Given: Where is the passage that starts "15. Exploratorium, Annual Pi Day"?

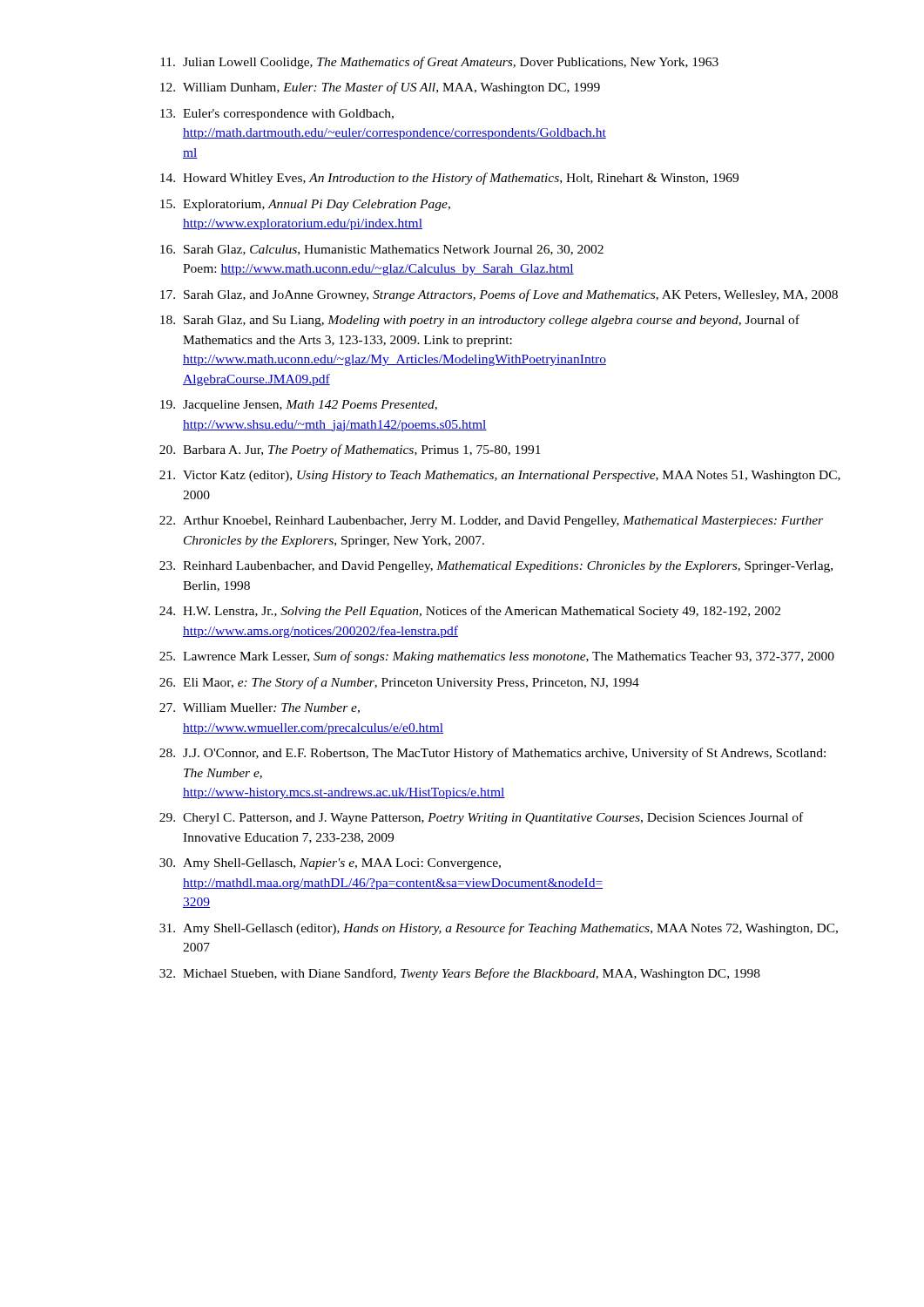Looking at the screenshot, I should [x=305, y=205].
